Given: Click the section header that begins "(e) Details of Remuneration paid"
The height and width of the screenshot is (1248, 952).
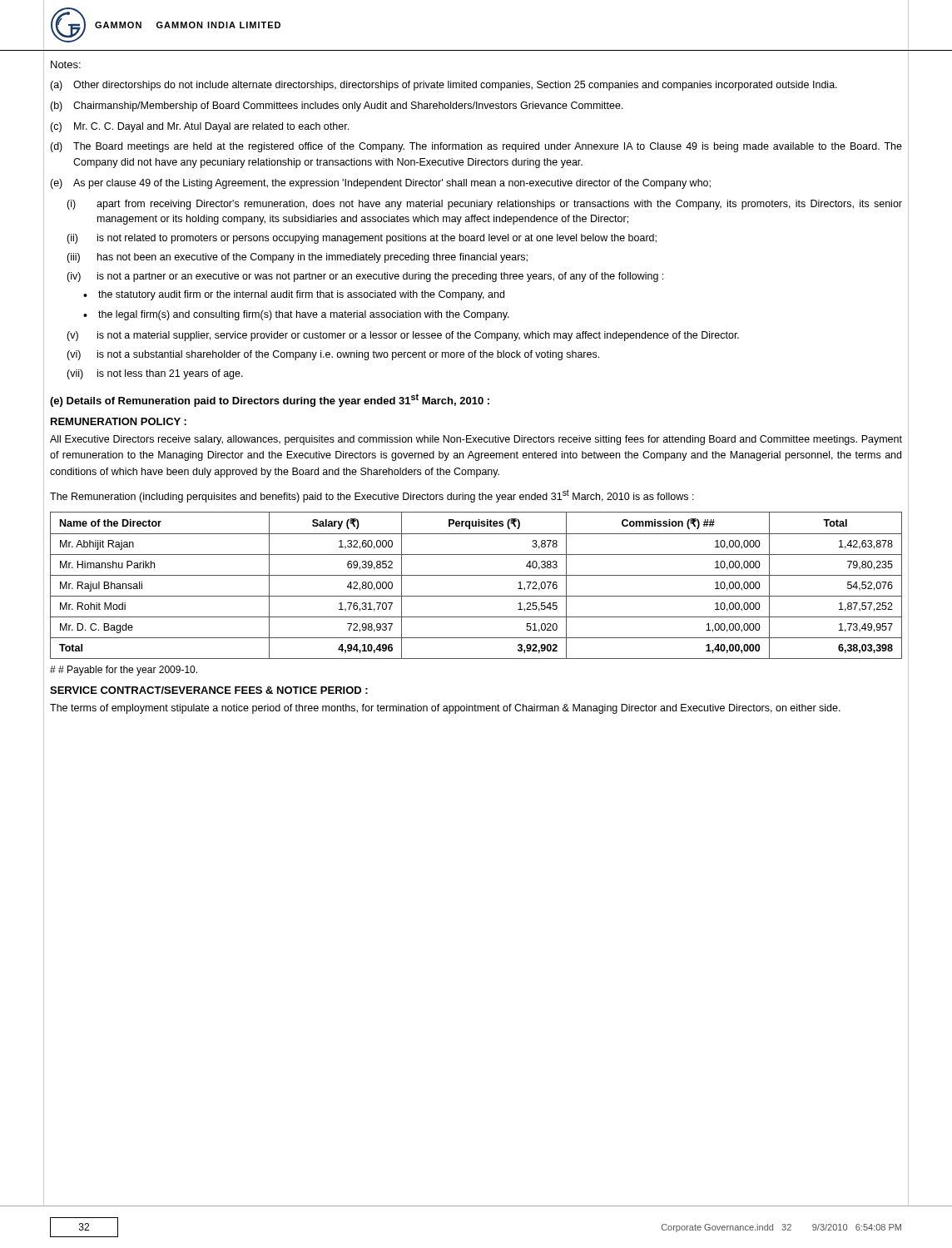Looking at the screenshot, I should click(270, 399).
